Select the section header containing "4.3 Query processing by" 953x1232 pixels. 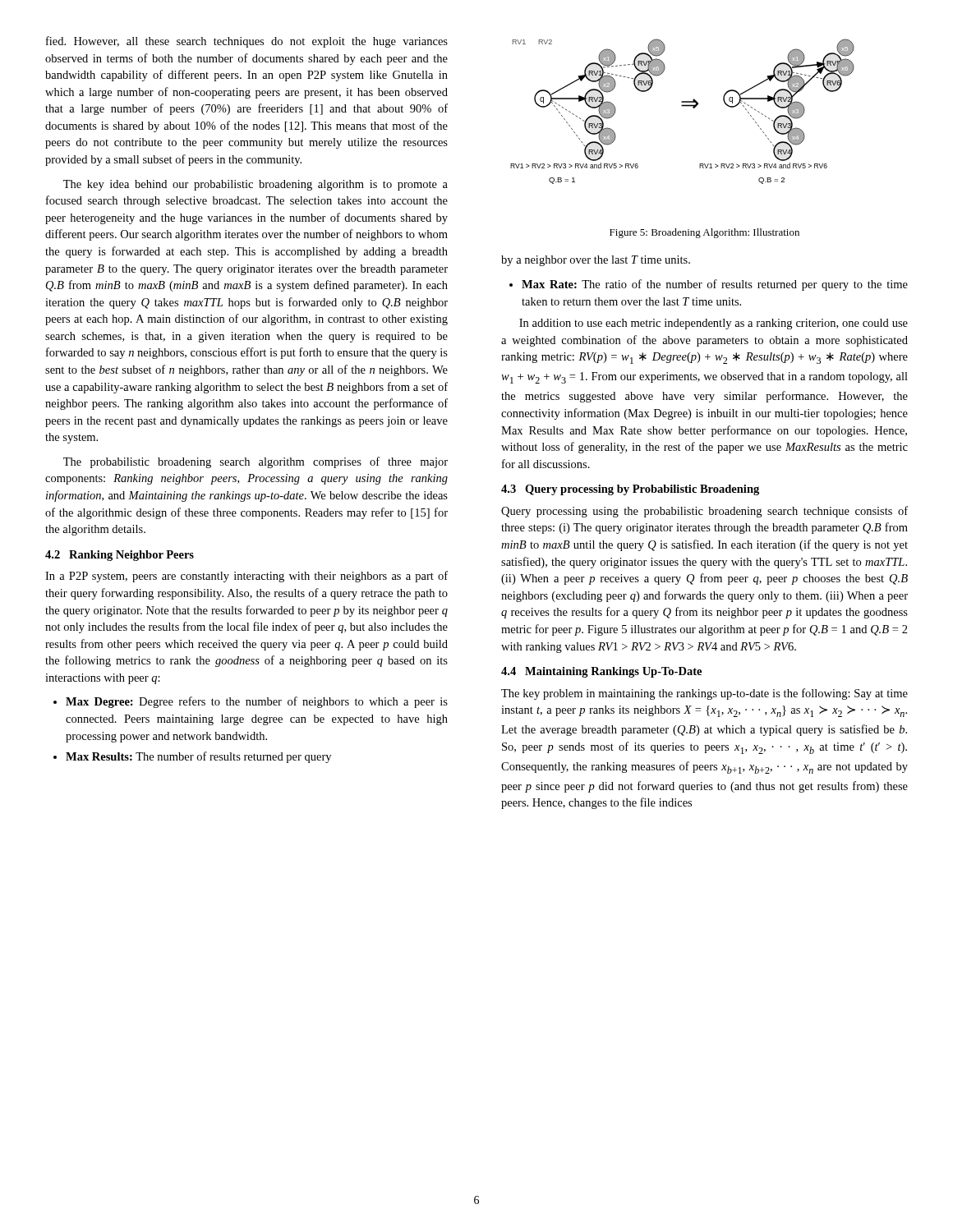[630, 489]
